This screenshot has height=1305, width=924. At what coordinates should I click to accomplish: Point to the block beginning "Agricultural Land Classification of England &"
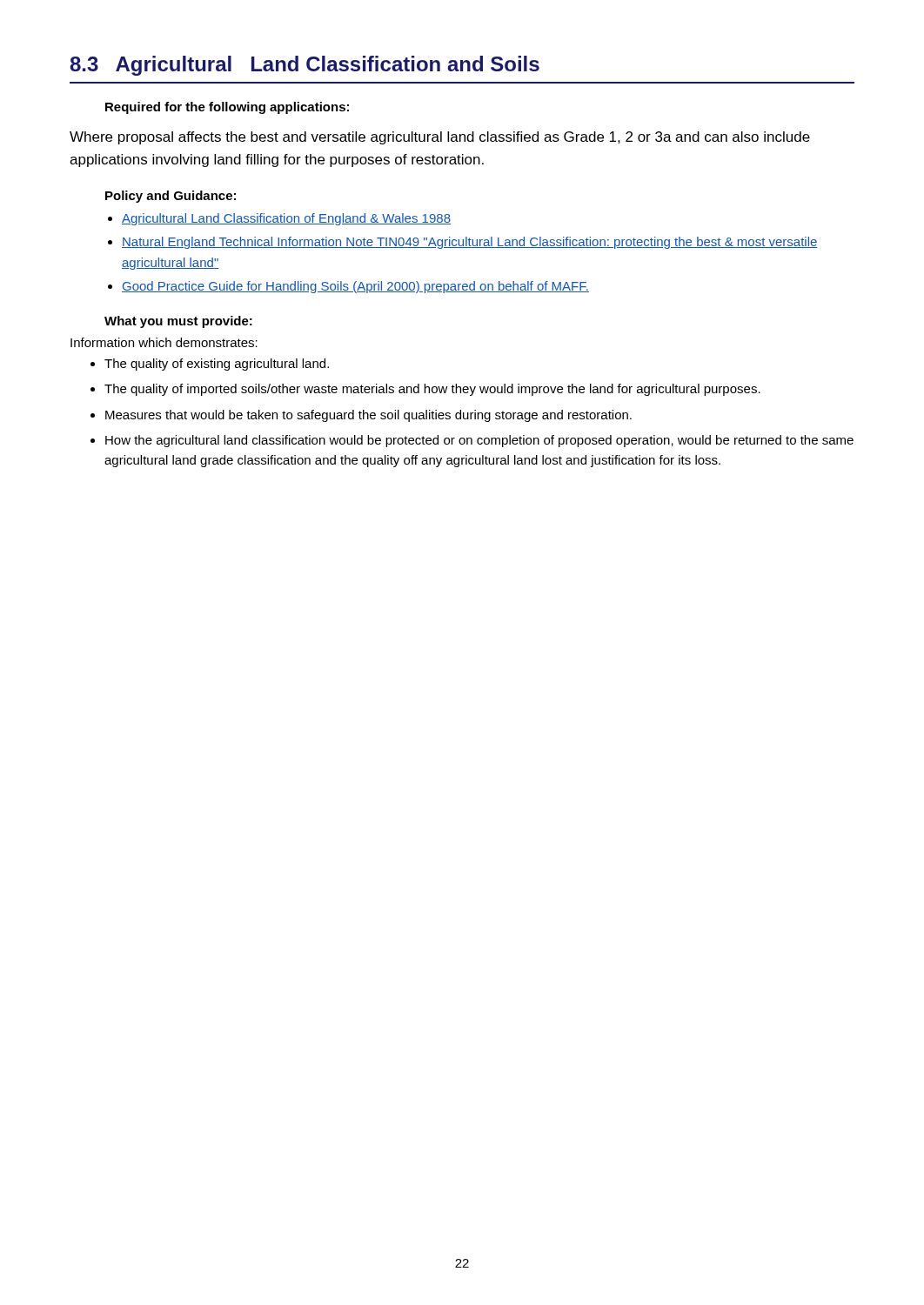(286, 218)
